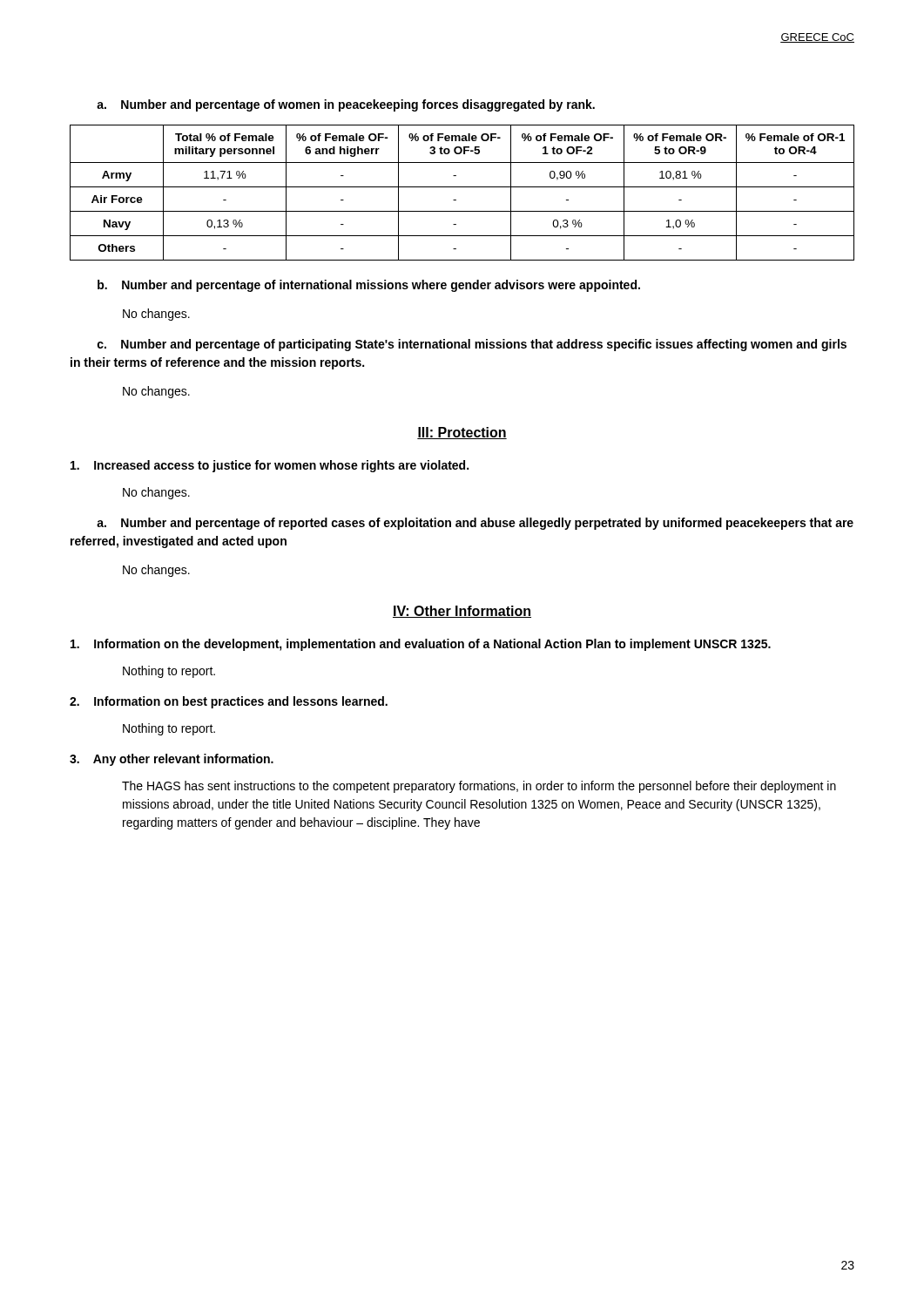Select the table that reads "% of Female OF-1 to"

(x=462, y=193)
